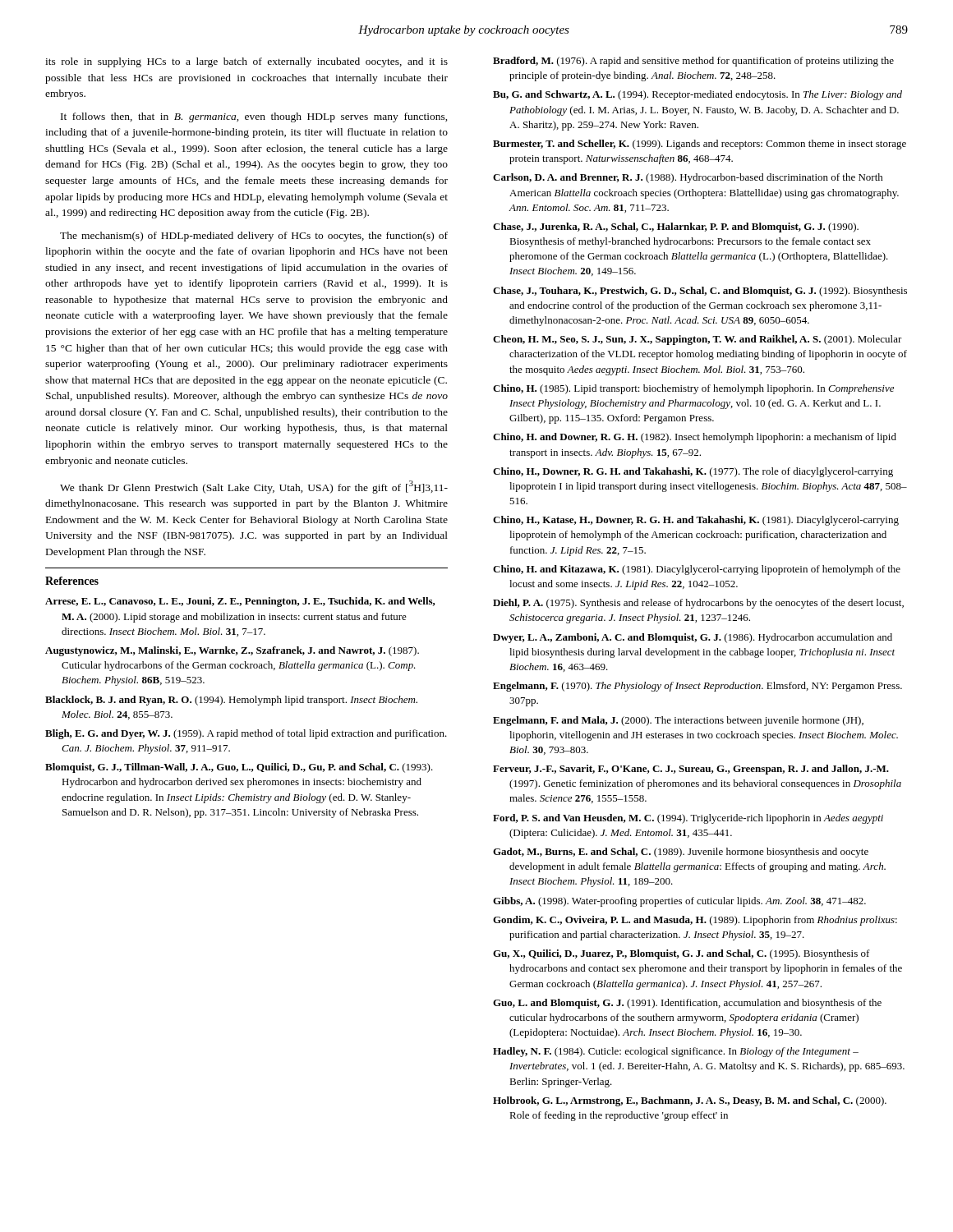
Task: Where is the passage that starts "Carlson, D. A. and Brenner,"?
Action: tap(696, 192)
